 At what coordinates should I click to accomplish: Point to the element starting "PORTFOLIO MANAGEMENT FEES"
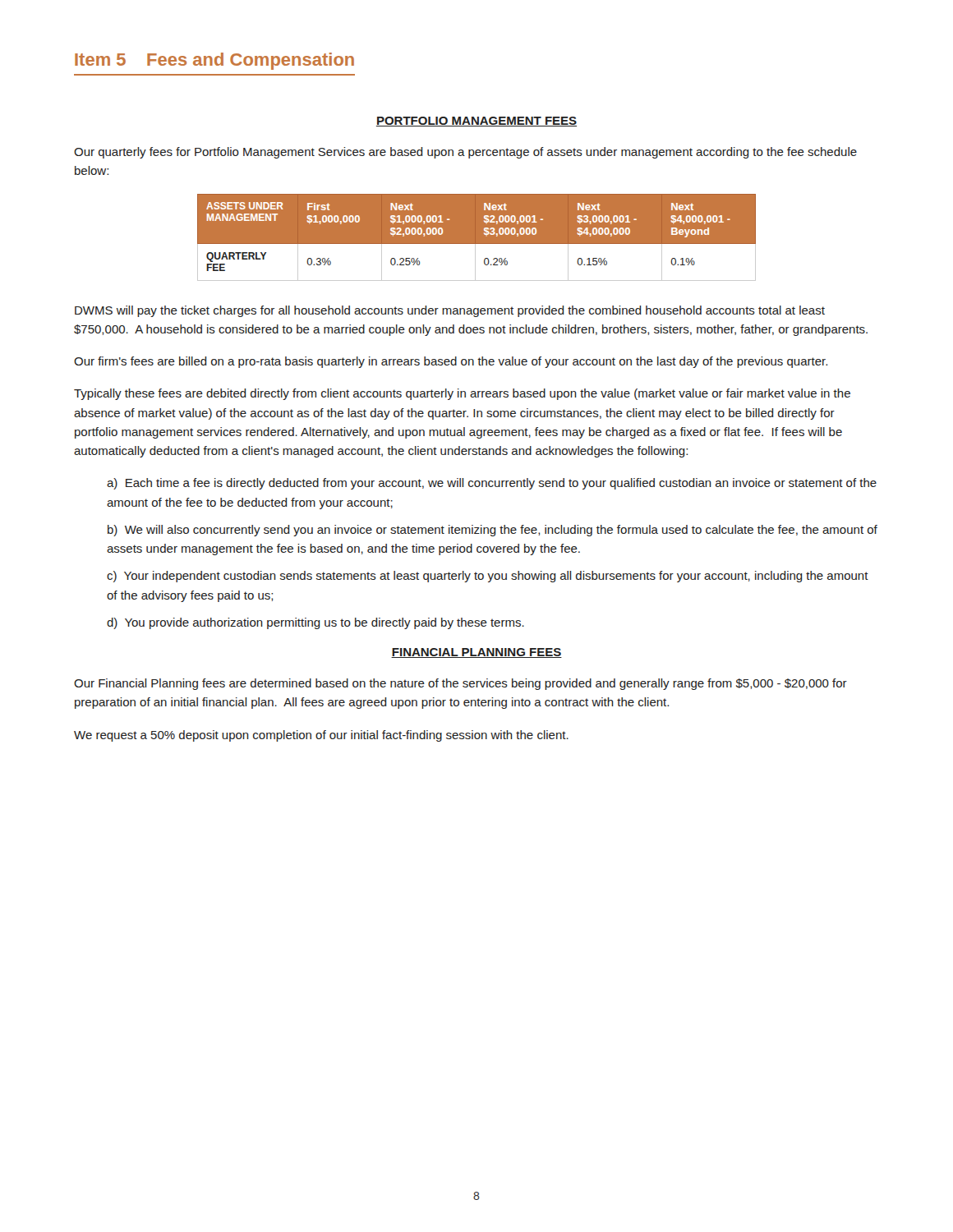476,120
